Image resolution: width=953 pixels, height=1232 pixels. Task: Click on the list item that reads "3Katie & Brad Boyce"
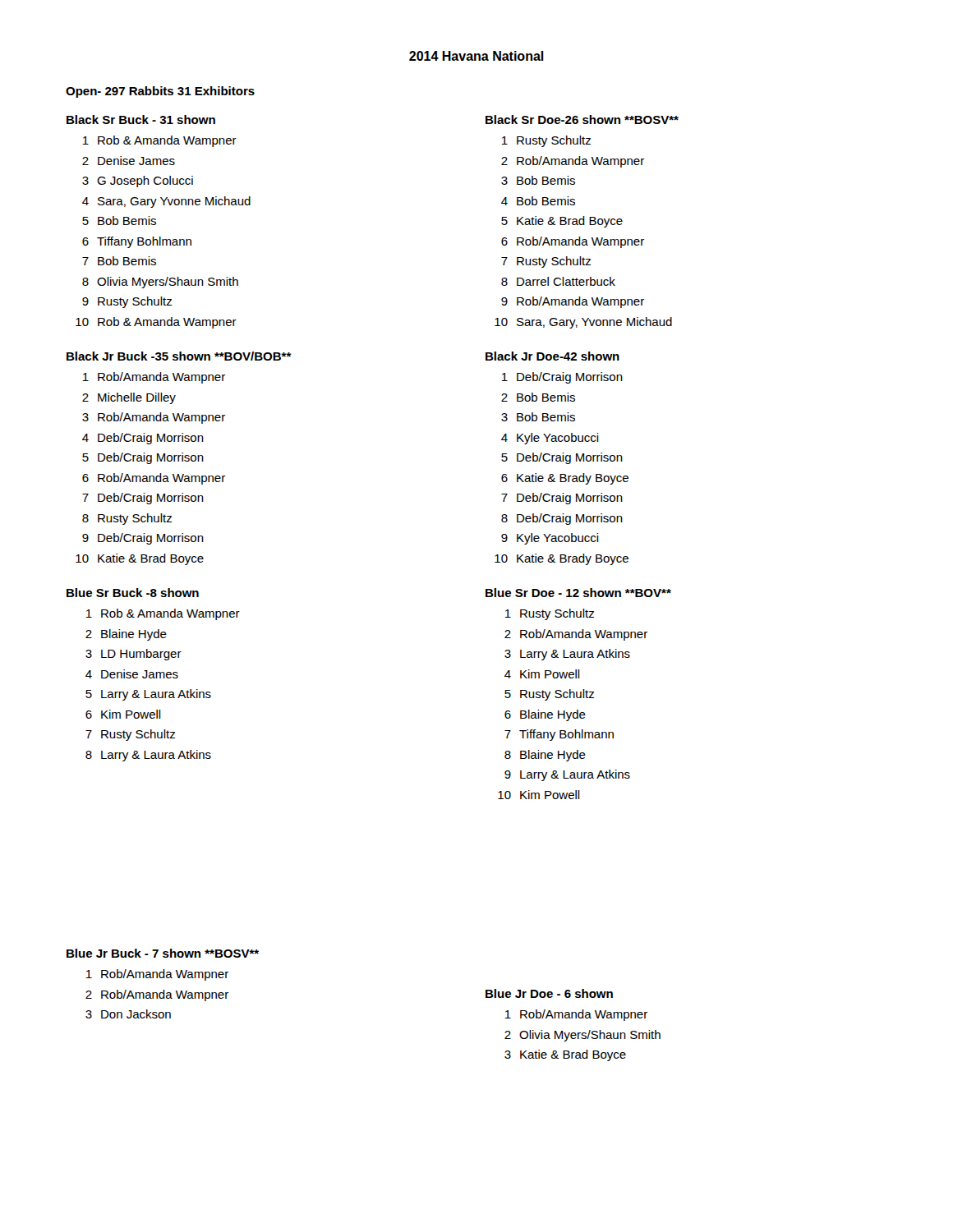coord(560,1055)
